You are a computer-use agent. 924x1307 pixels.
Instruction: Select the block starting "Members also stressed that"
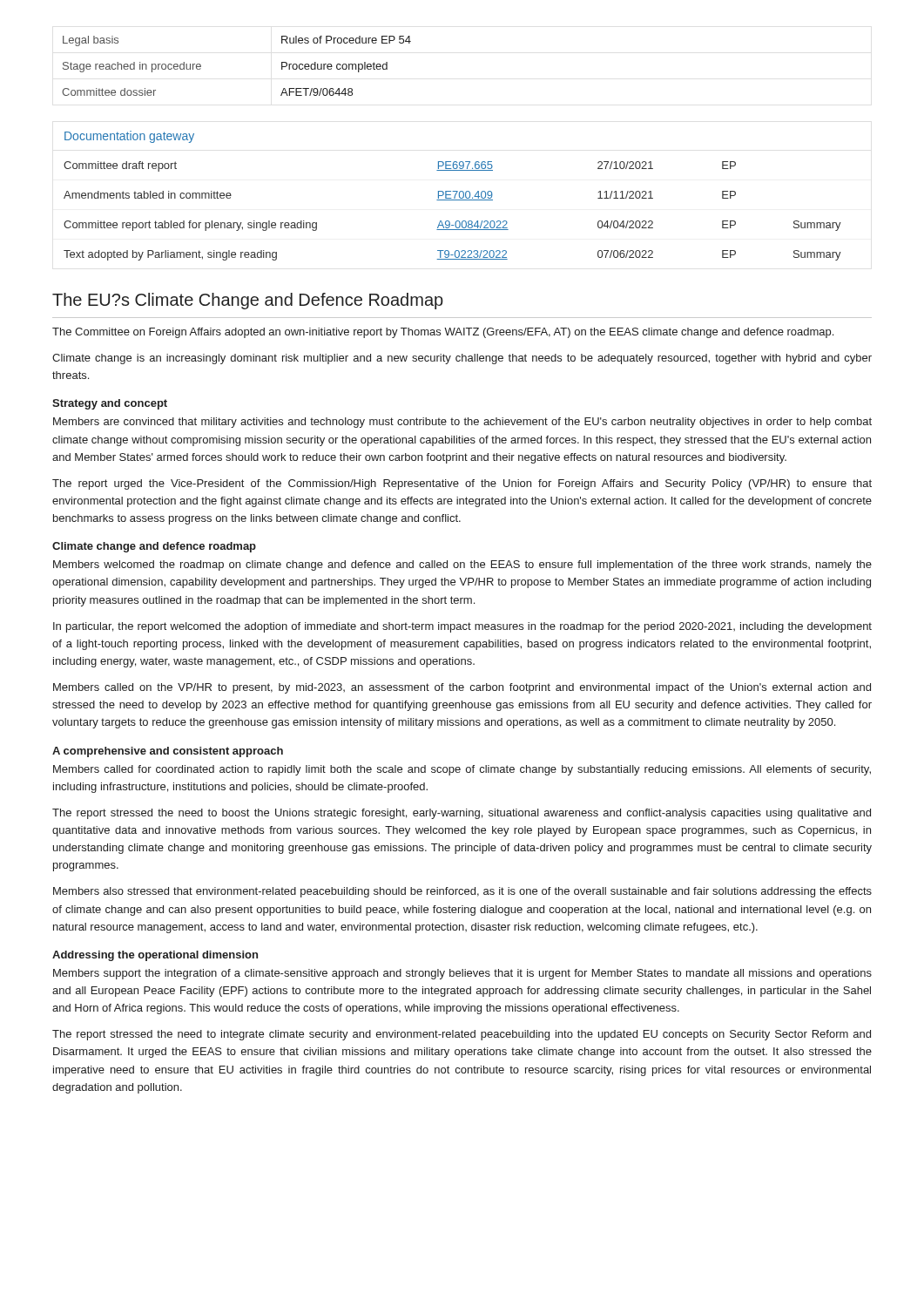coord(462,909)
